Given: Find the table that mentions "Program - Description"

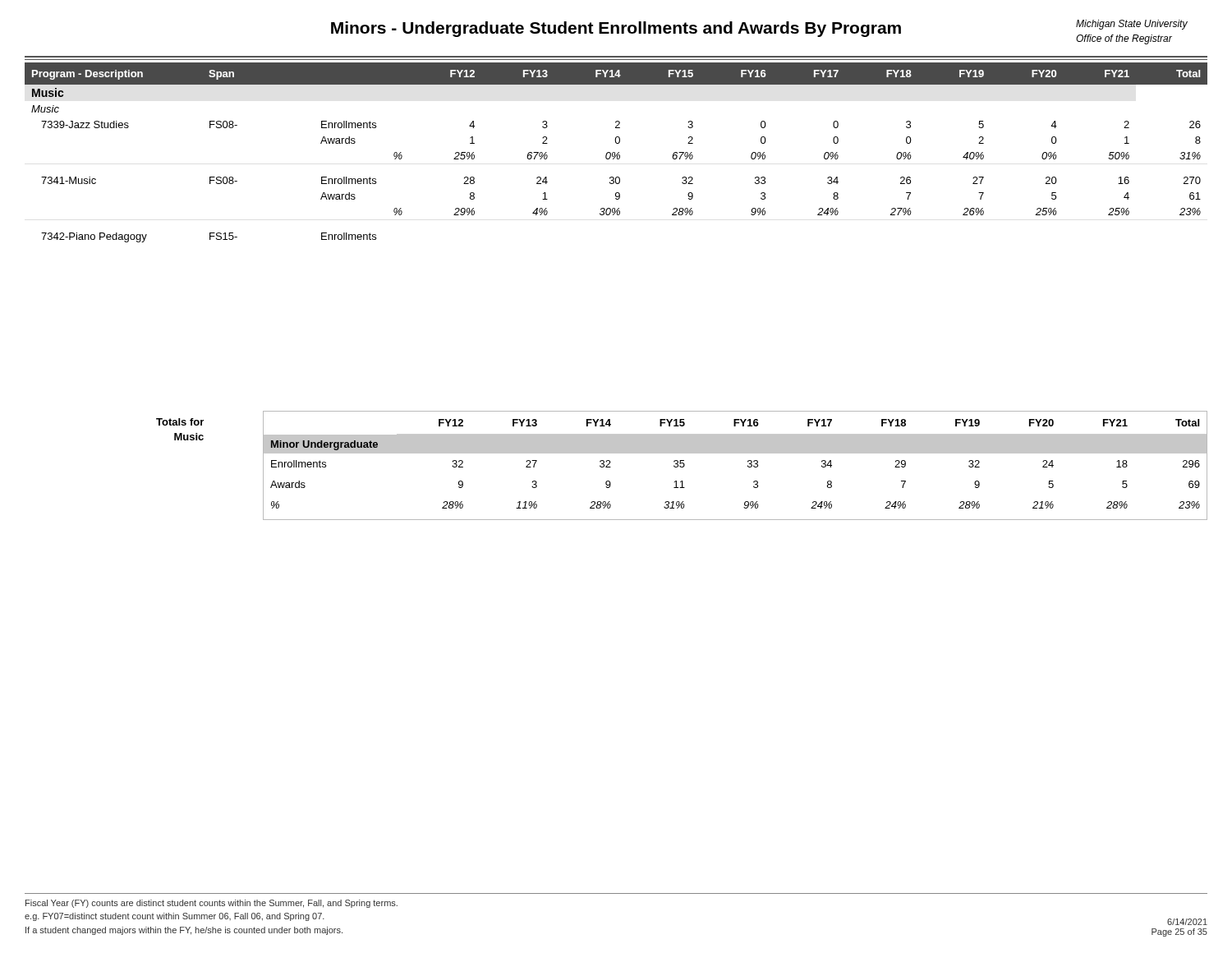Looking at the screenshot, I should [616, 153].
